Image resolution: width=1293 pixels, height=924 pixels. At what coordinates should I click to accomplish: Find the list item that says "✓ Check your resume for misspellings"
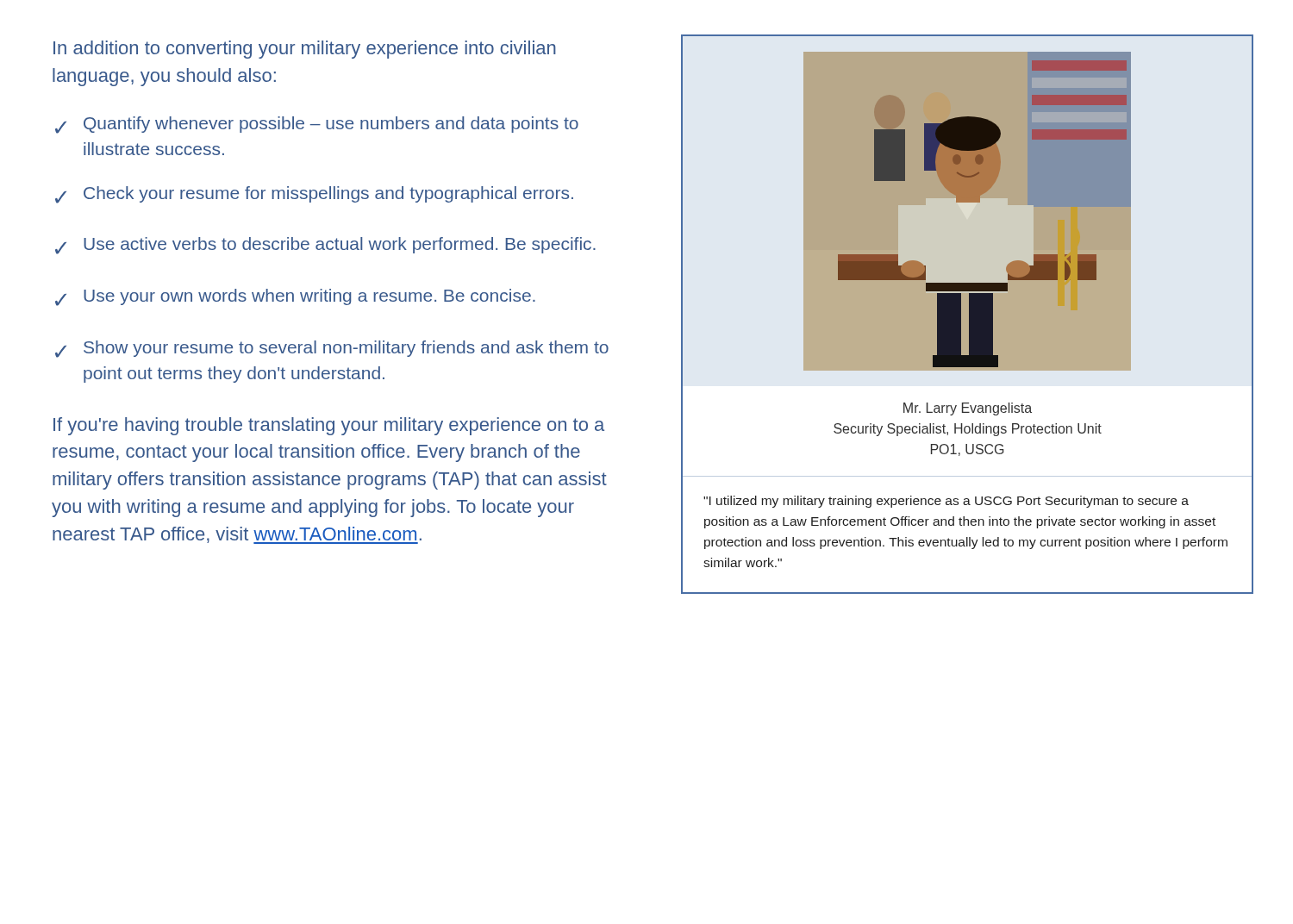point(345,197)
